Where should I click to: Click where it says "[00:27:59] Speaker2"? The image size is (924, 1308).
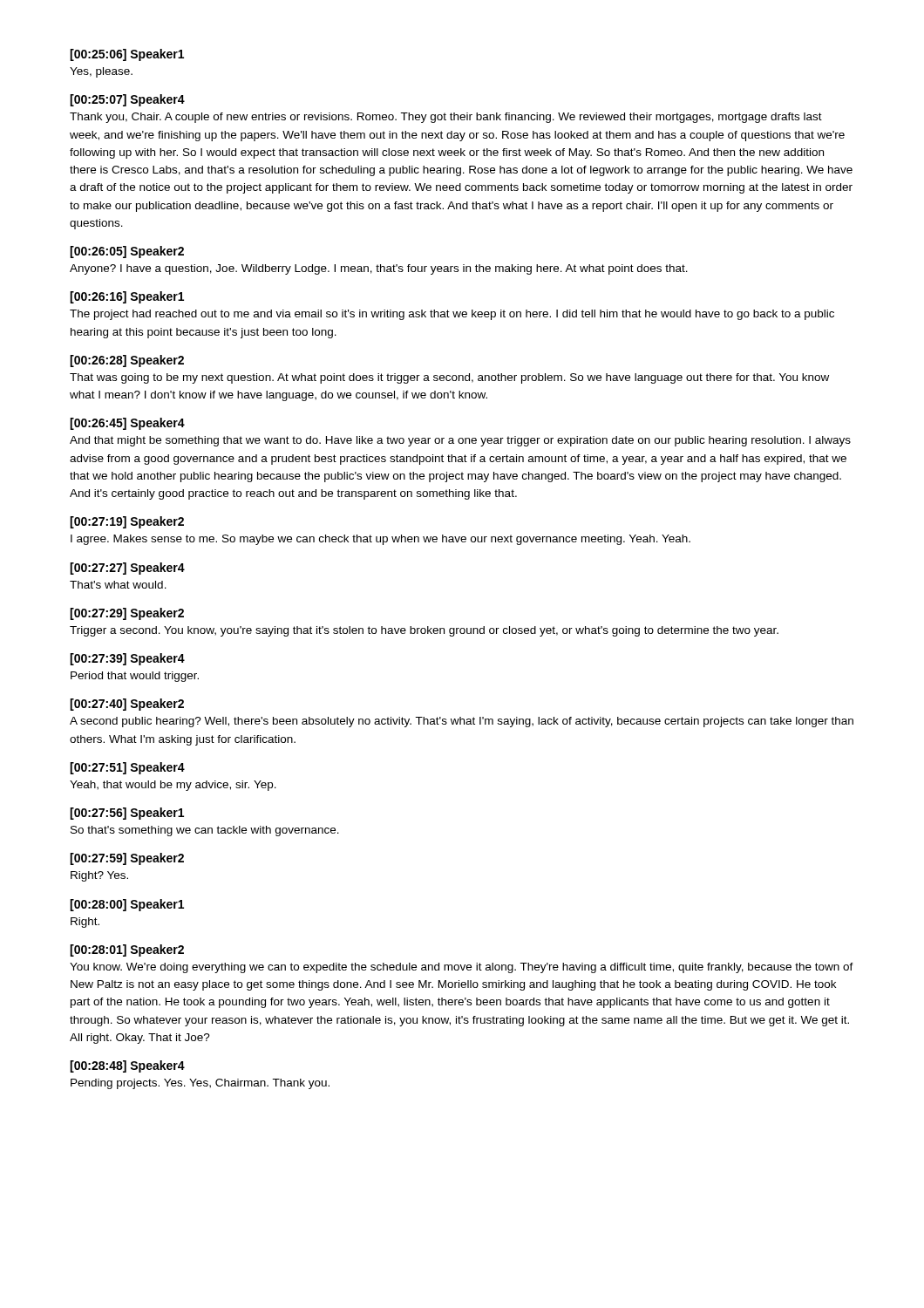[x=127, y=858]
